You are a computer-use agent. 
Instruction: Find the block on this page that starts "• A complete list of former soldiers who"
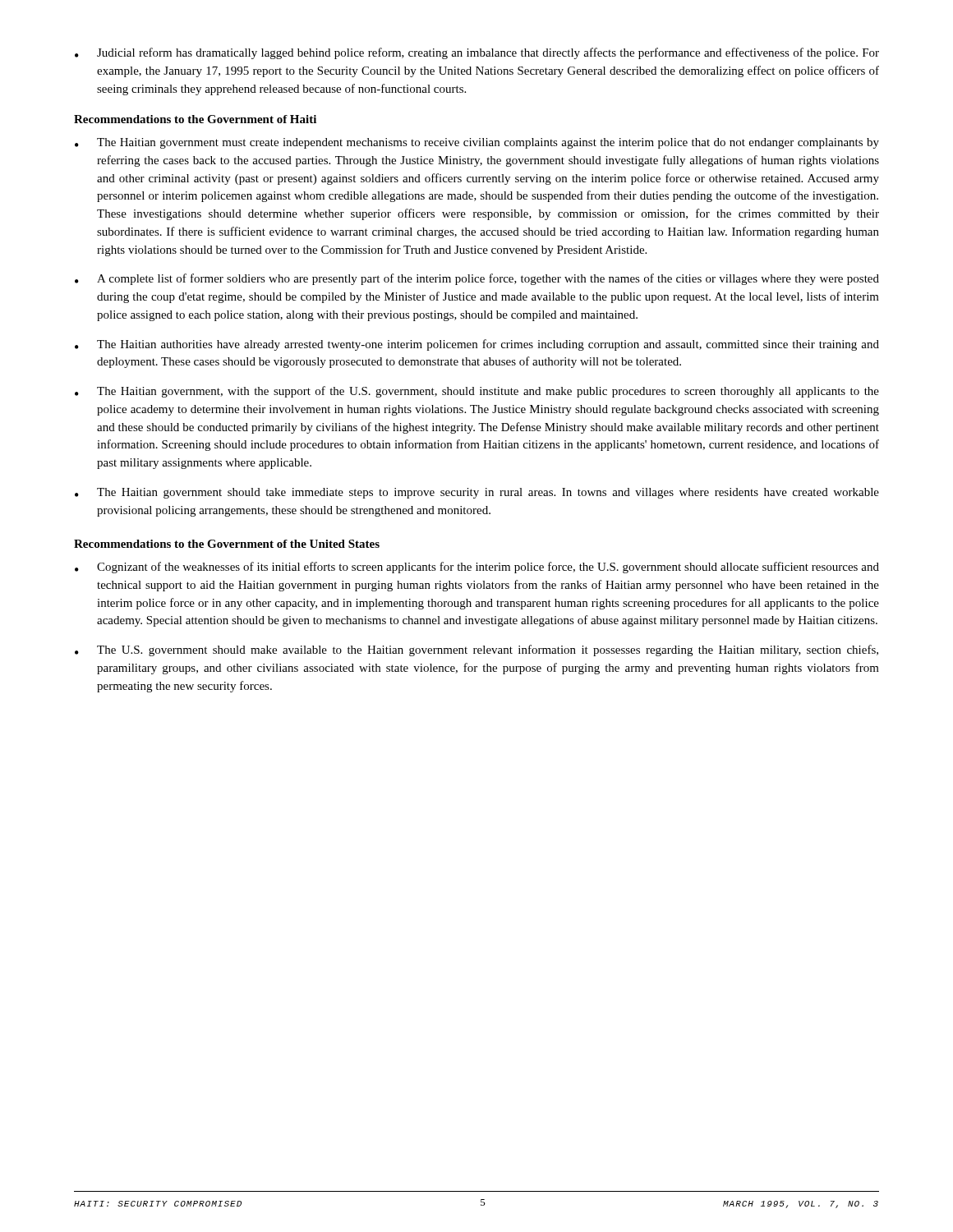click(476, 297)
